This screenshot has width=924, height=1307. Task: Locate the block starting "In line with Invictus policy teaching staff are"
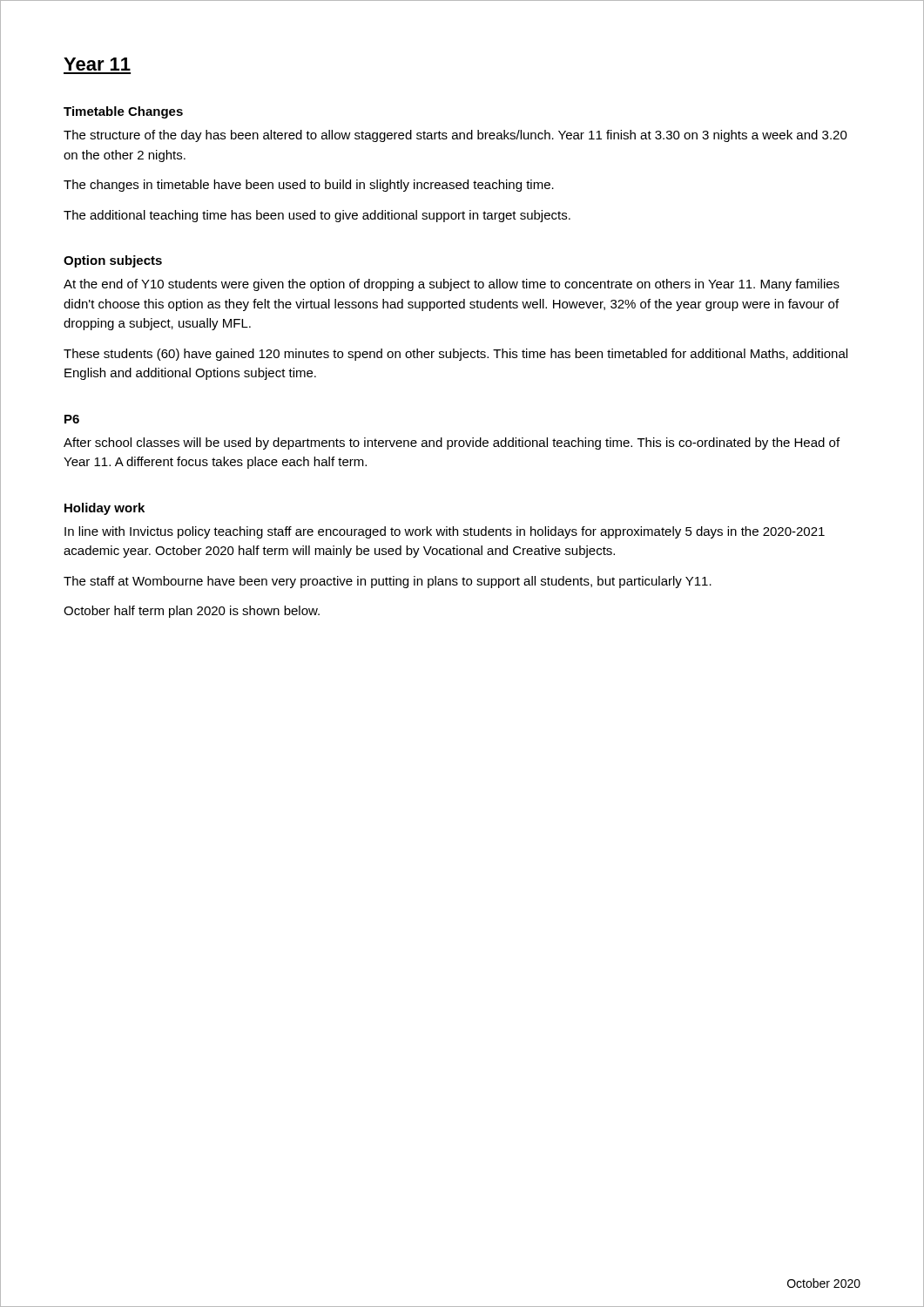(x=444, y=540)
